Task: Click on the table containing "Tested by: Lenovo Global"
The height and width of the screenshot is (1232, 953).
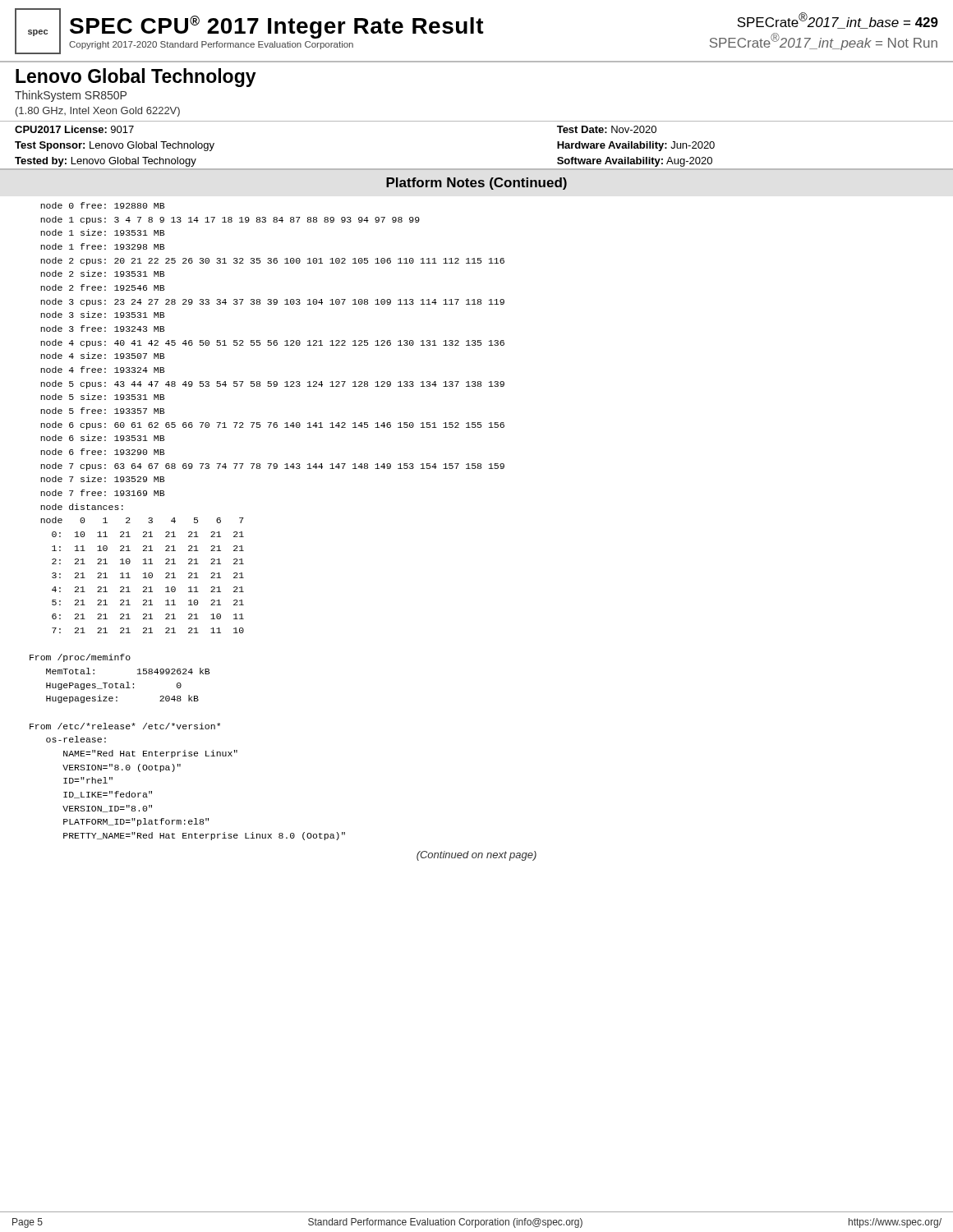Action: coord(476,145)
